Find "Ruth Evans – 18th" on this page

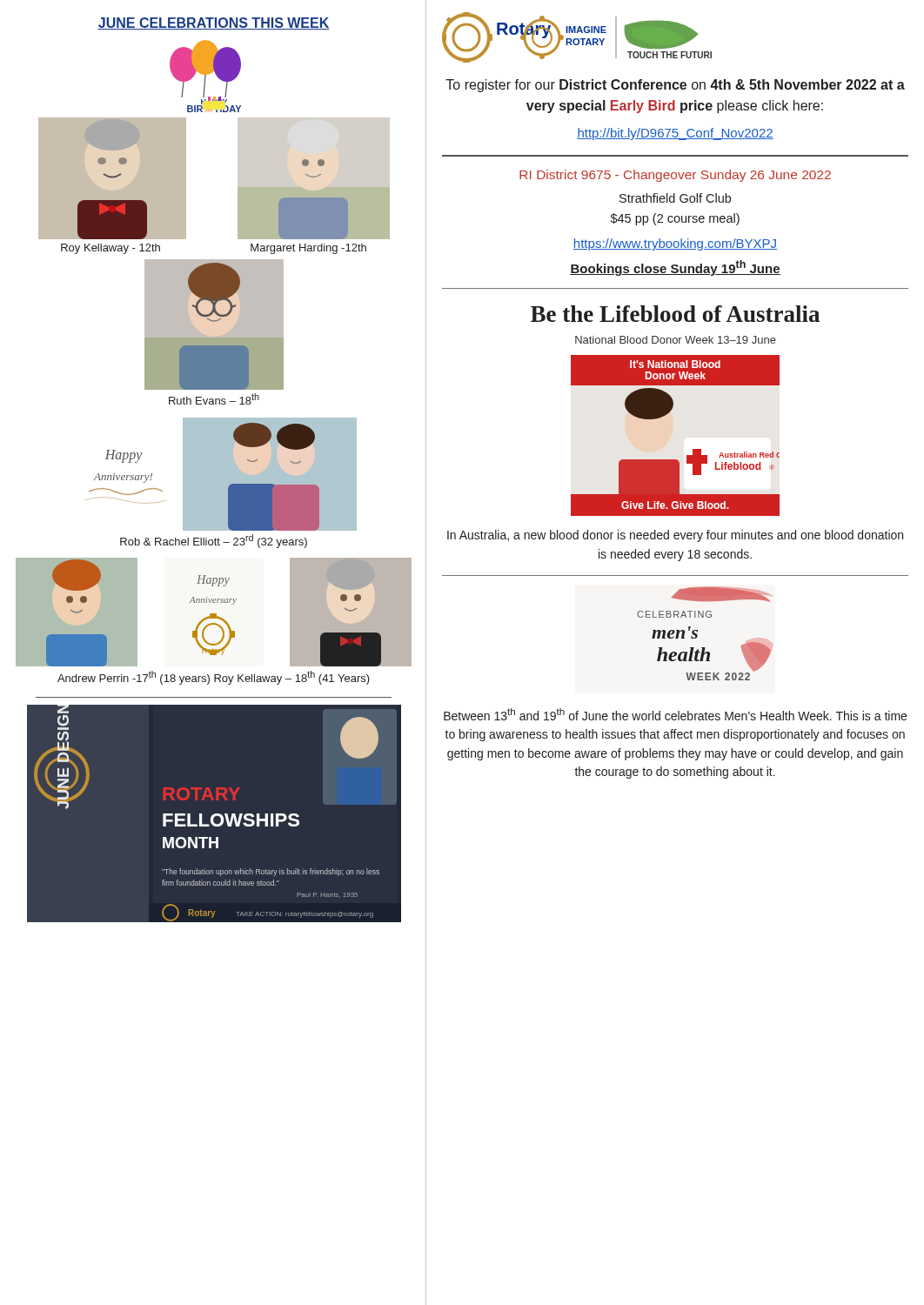pyautogui.click(x=214, y=399)
